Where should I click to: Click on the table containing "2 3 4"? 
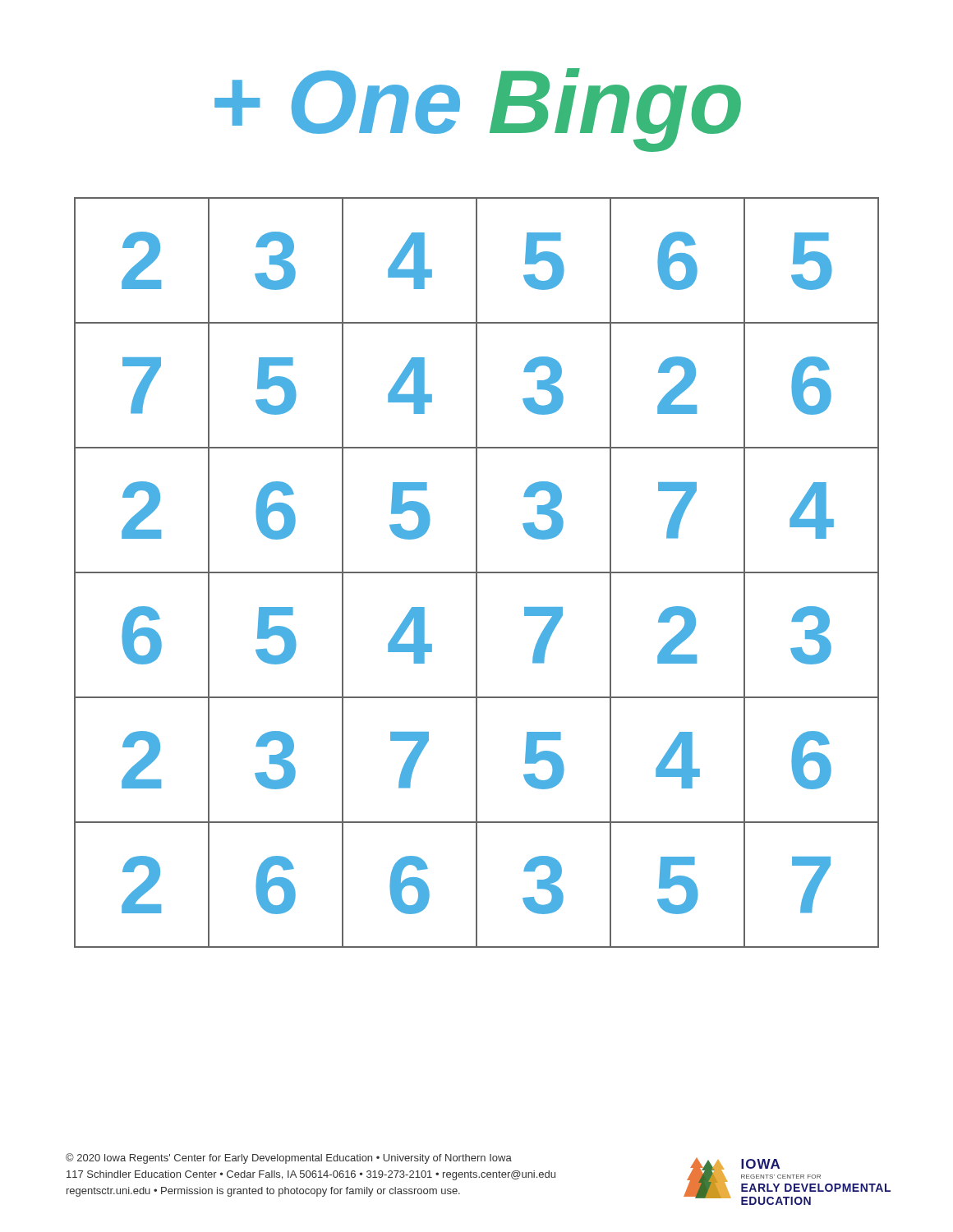click(476, 572)
